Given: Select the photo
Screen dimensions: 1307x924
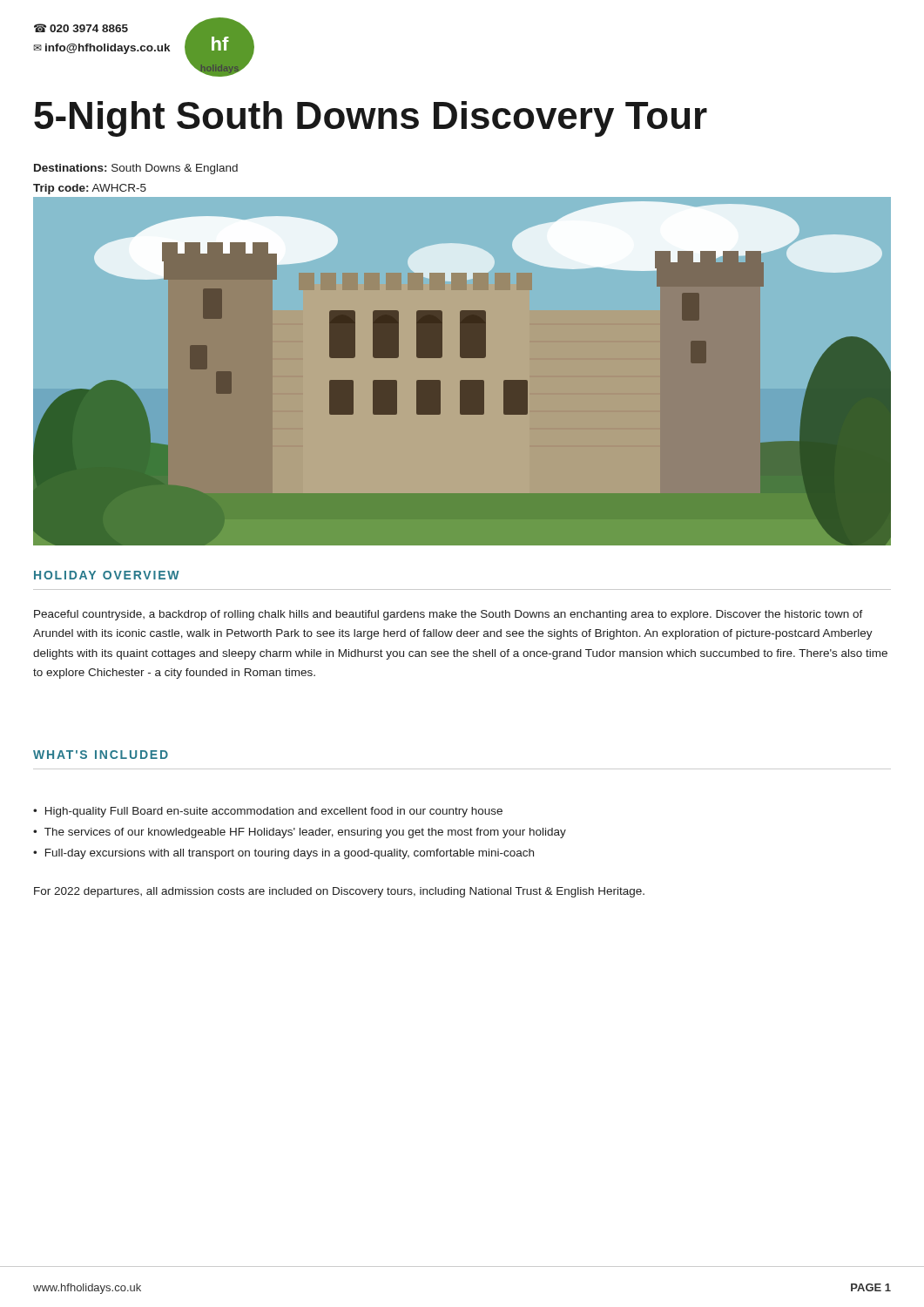Looking at the screenshot, I should pyautogui.click(x=462, y=371).
